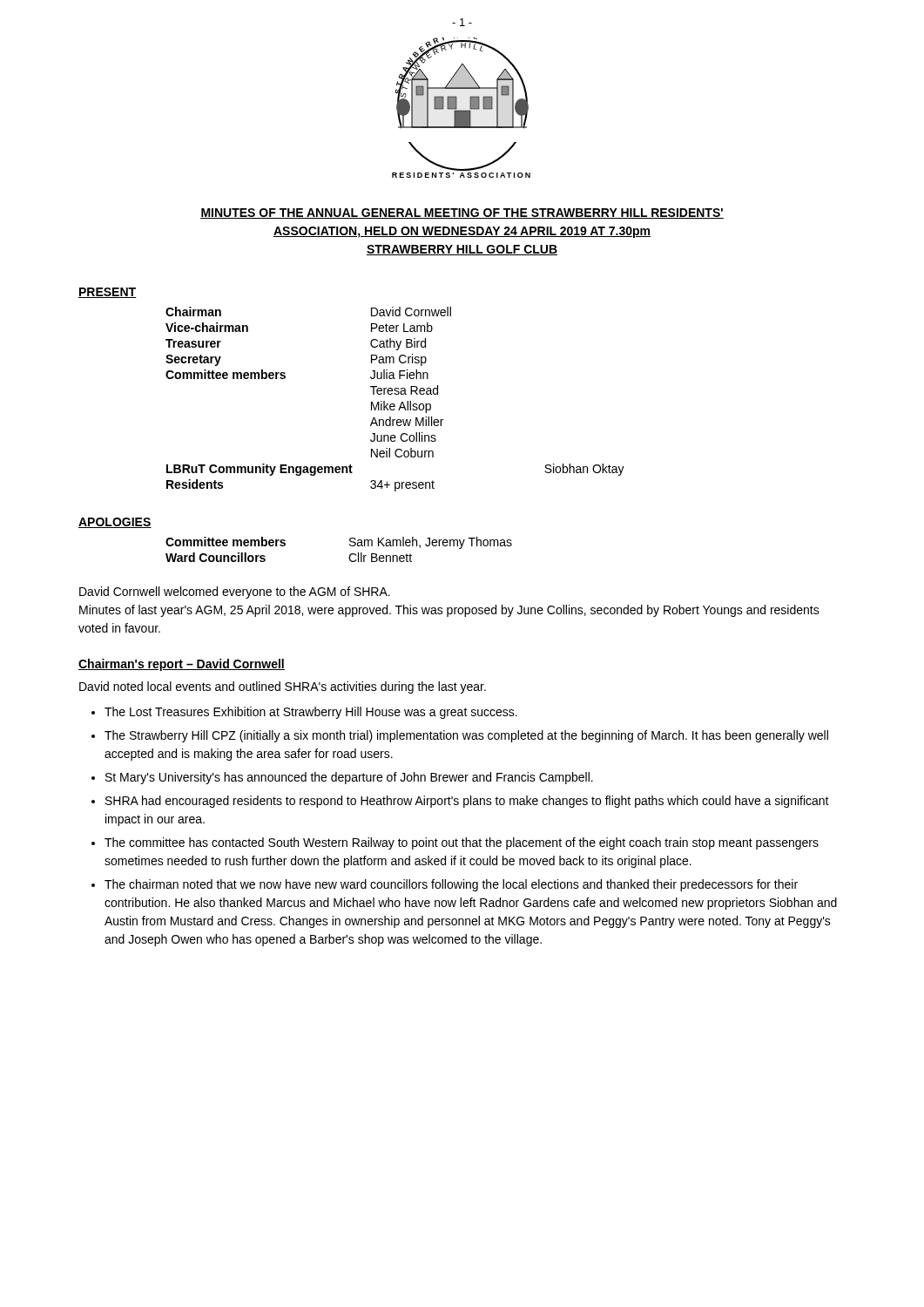Find the region starting "David noted local events and outlined SHRA's"
Image resolution: width=924 pixels, height=1307 pixels.
[x=462, y=687]
